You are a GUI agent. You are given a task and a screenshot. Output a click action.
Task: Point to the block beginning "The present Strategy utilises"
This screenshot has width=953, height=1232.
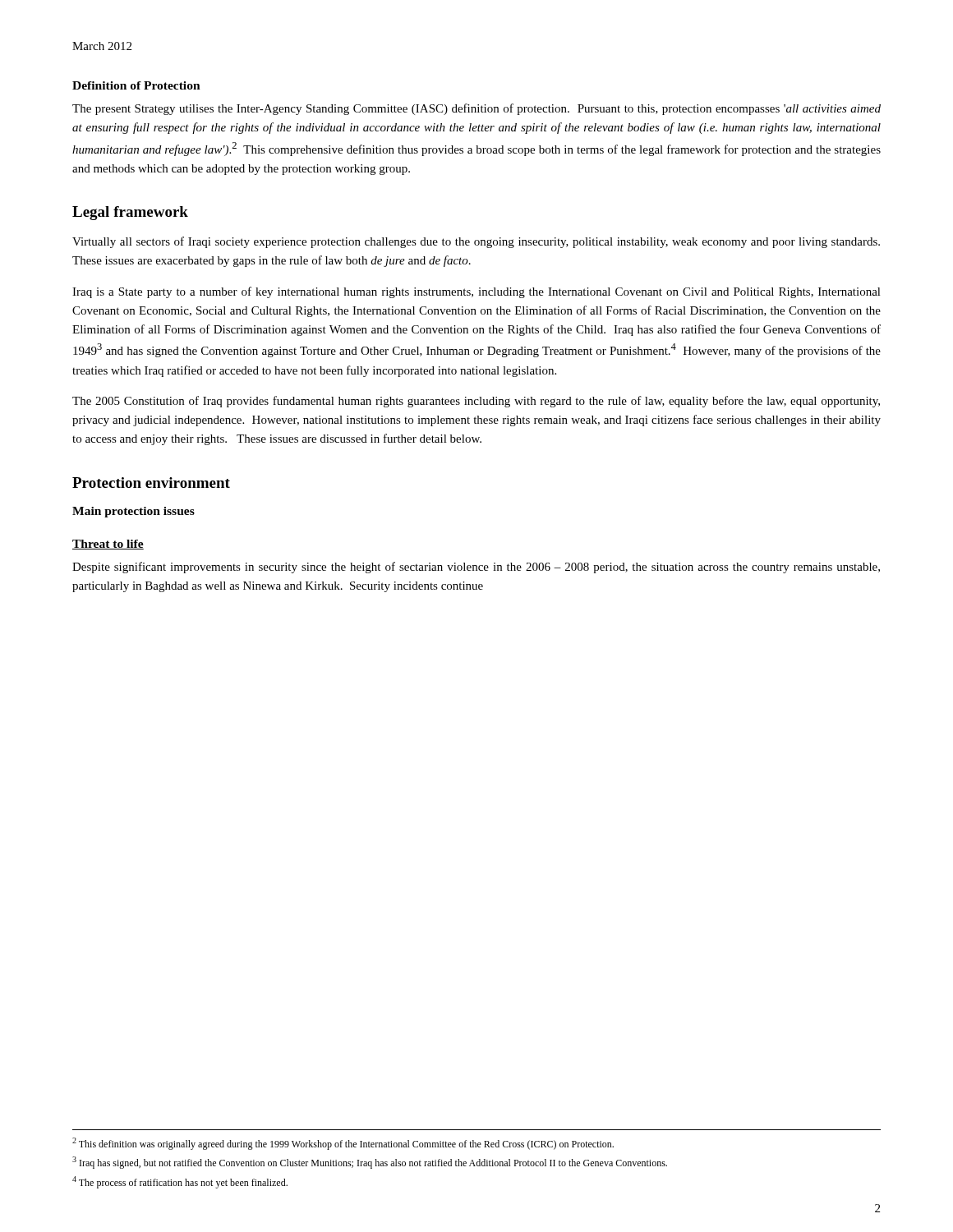click(x=476, y=138)
